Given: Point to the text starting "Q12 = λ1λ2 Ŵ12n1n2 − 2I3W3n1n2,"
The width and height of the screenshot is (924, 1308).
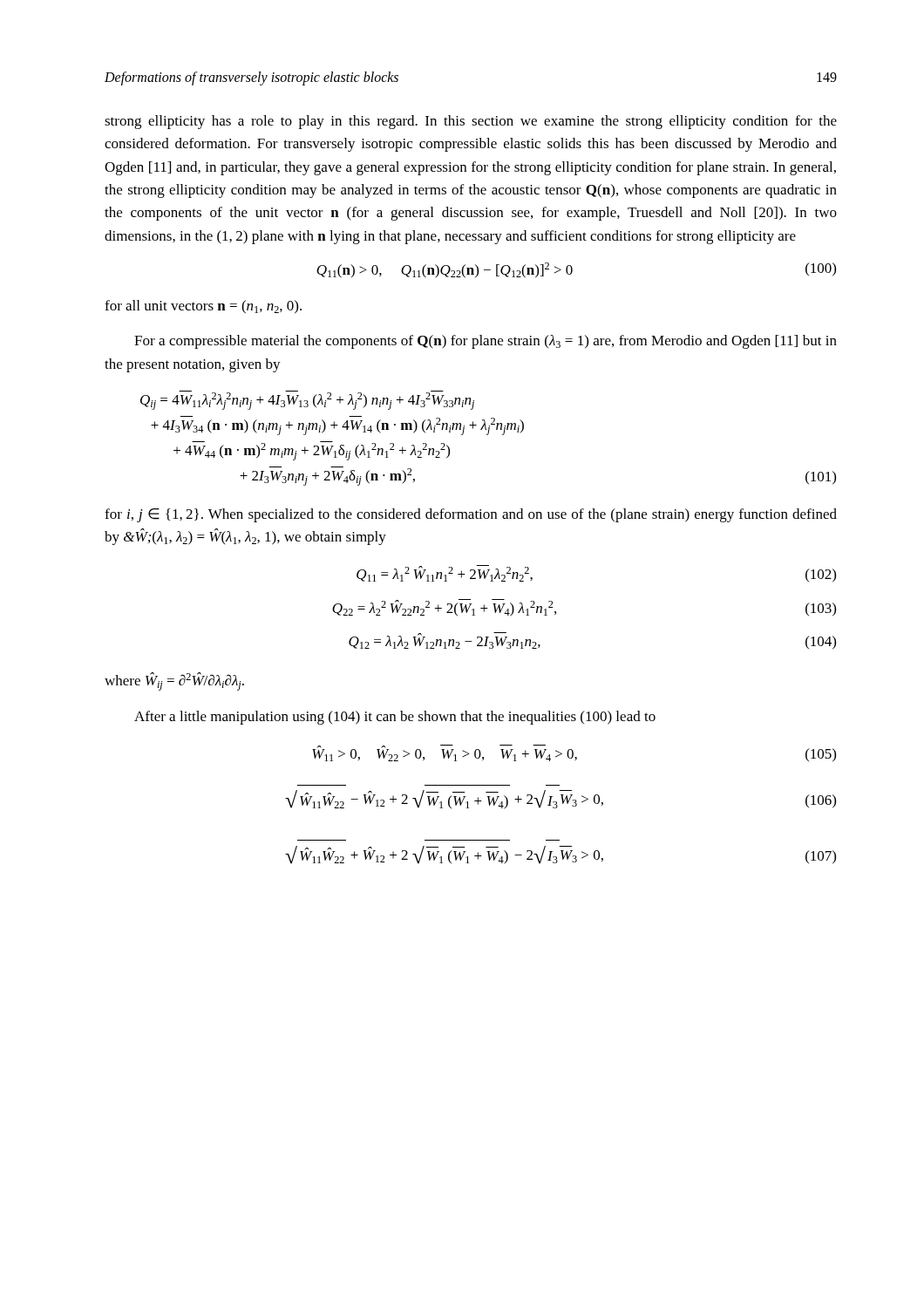Looking at the screenshot, I should point(471,642).
